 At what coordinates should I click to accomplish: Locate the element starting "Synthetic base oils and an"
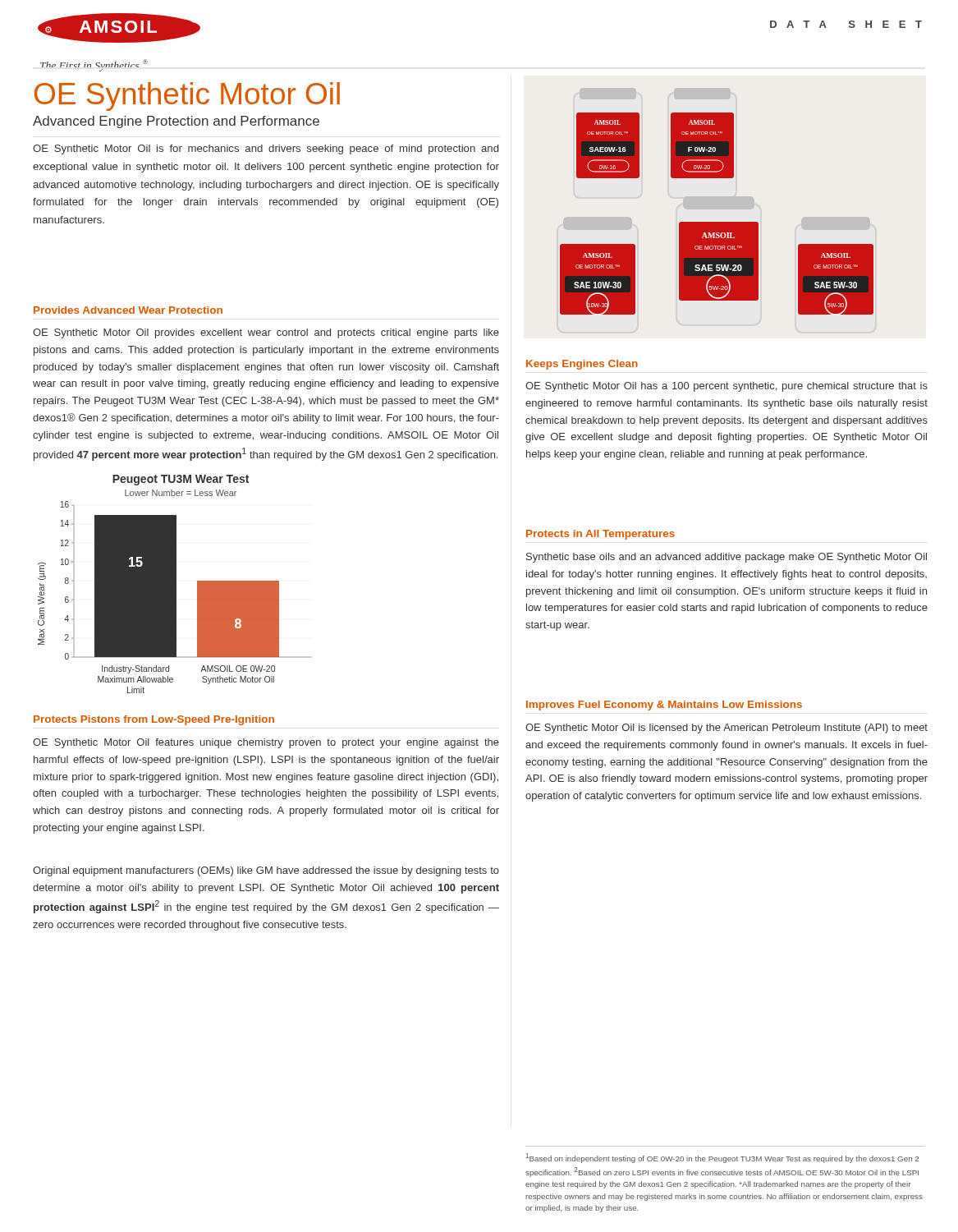point(726,591)
